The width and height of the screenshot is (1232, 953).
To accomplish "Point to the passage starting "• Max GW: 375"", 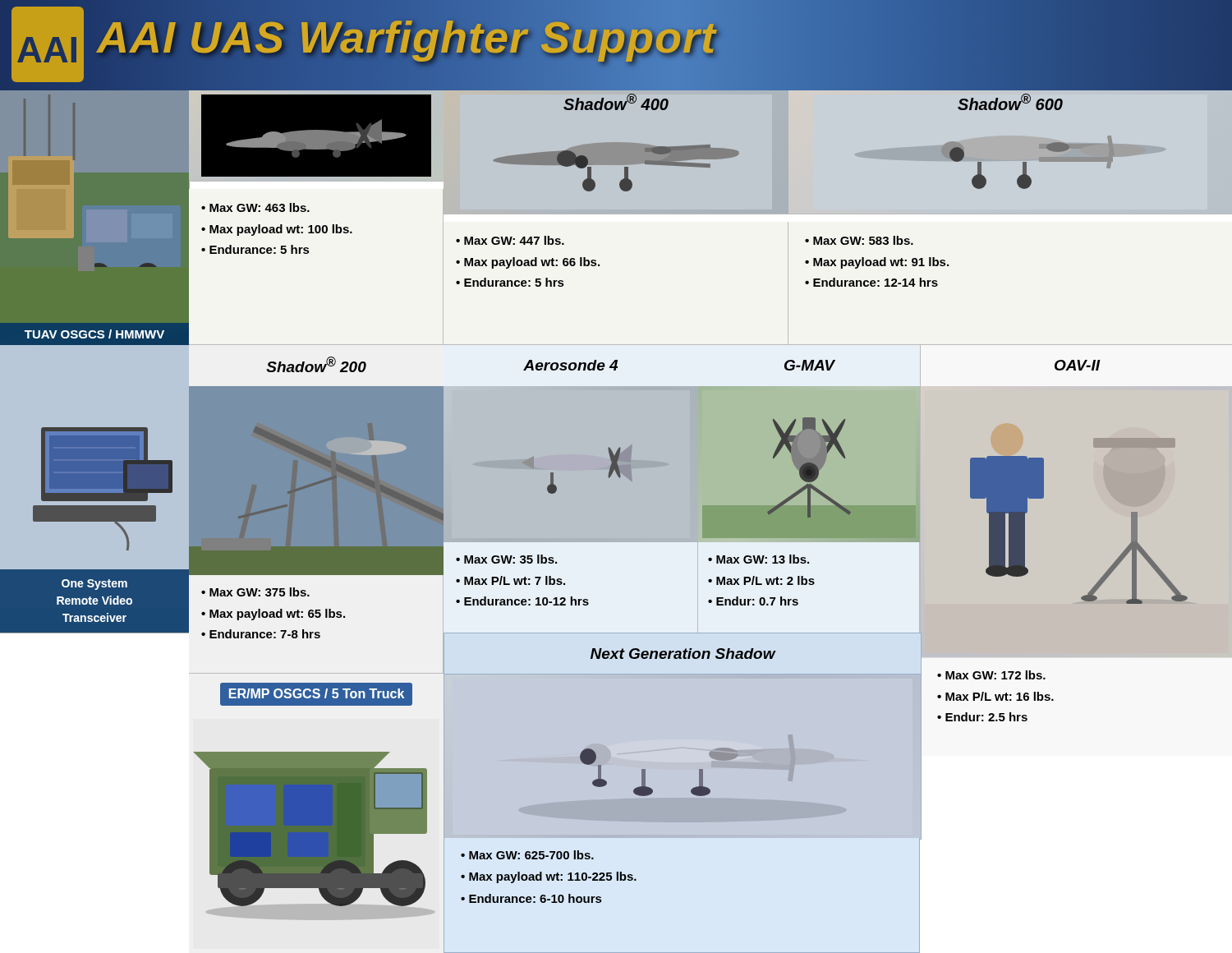I will point(256,592).
